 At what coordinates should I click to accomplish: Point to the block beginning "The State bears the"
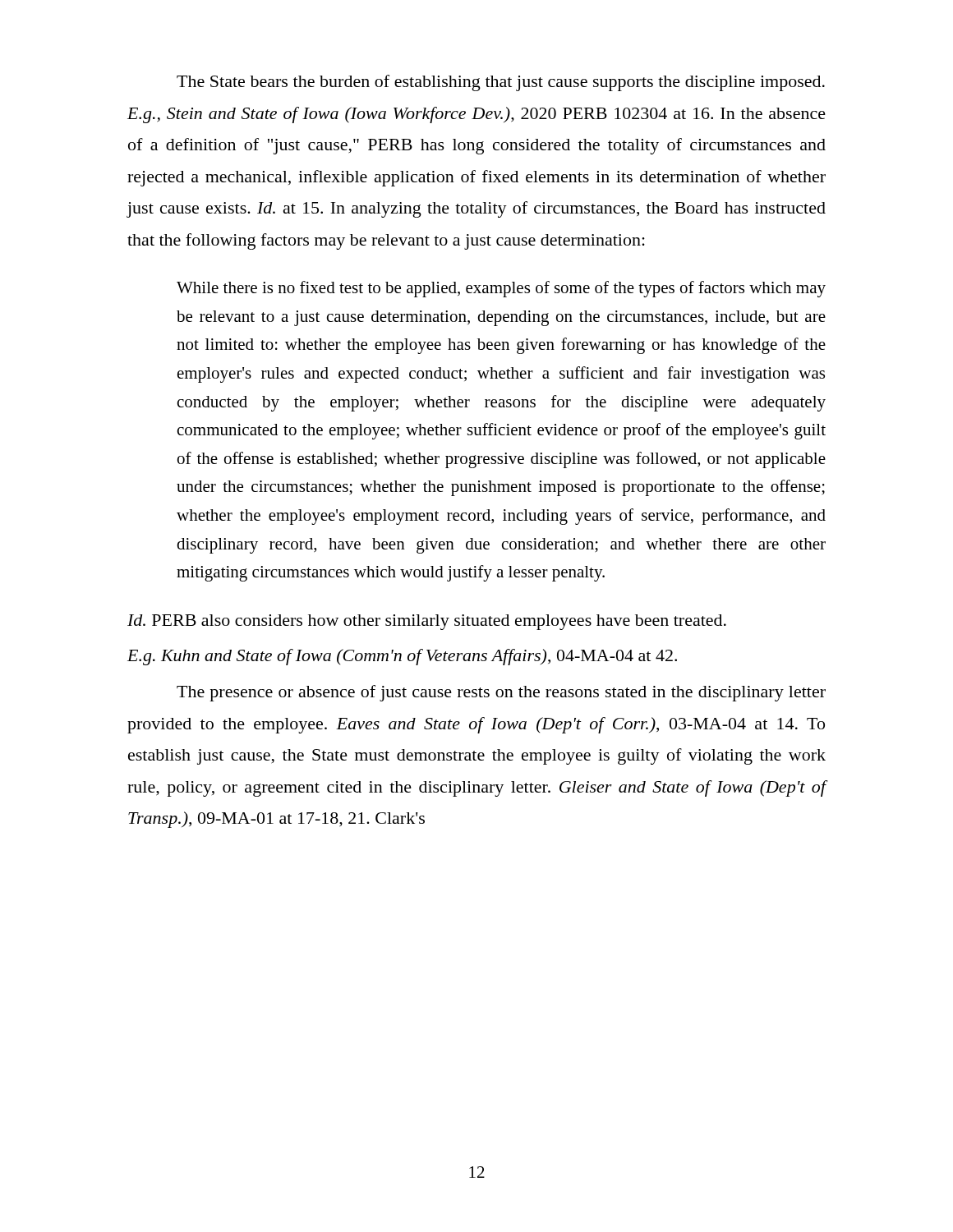(x=476, y=161)
